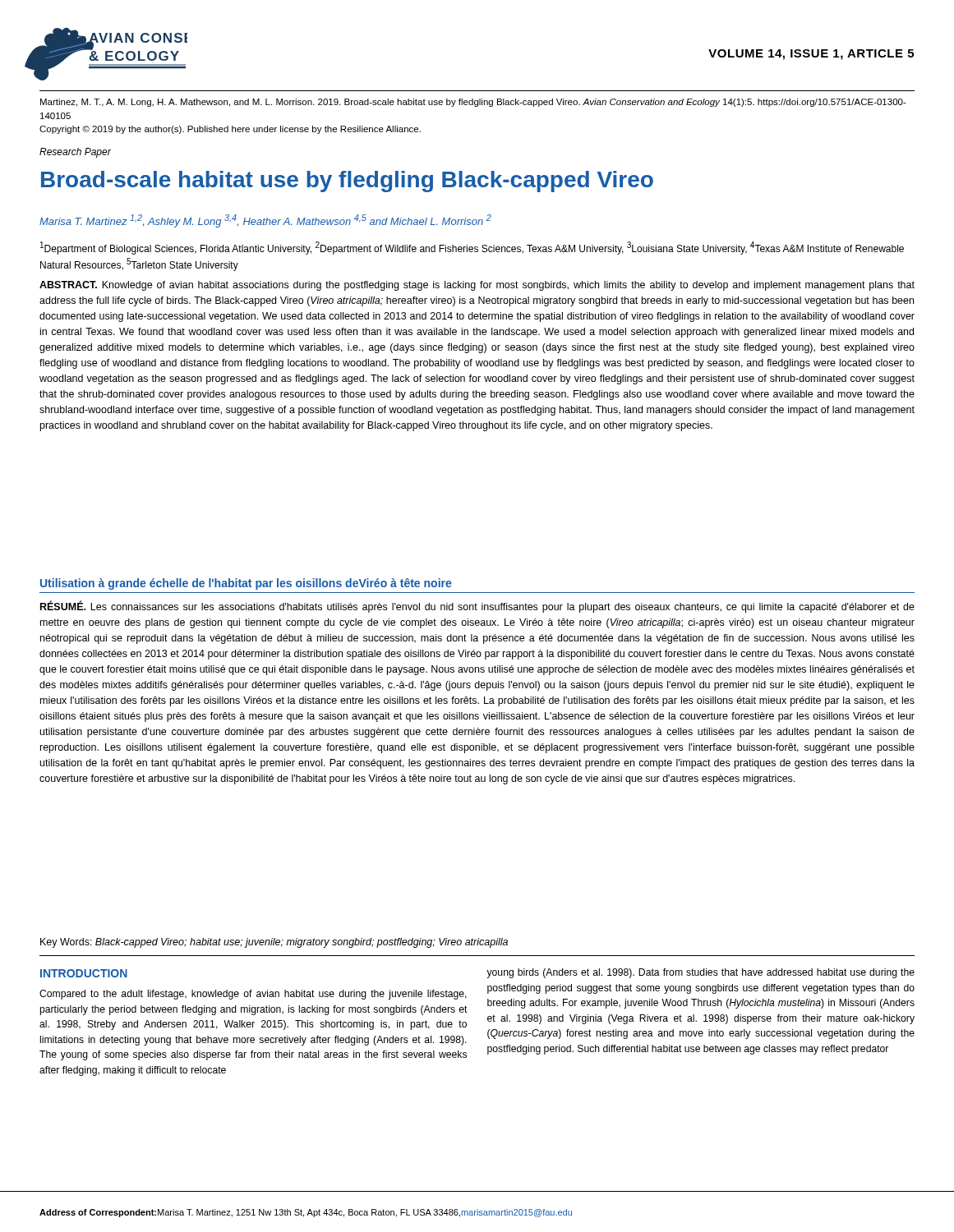Find the block on this page that starts "INTRODUCTION Compared to the adult lifestage, knowledge of"
This screenshot has height=1232, width=954.
pos(253,1020)
